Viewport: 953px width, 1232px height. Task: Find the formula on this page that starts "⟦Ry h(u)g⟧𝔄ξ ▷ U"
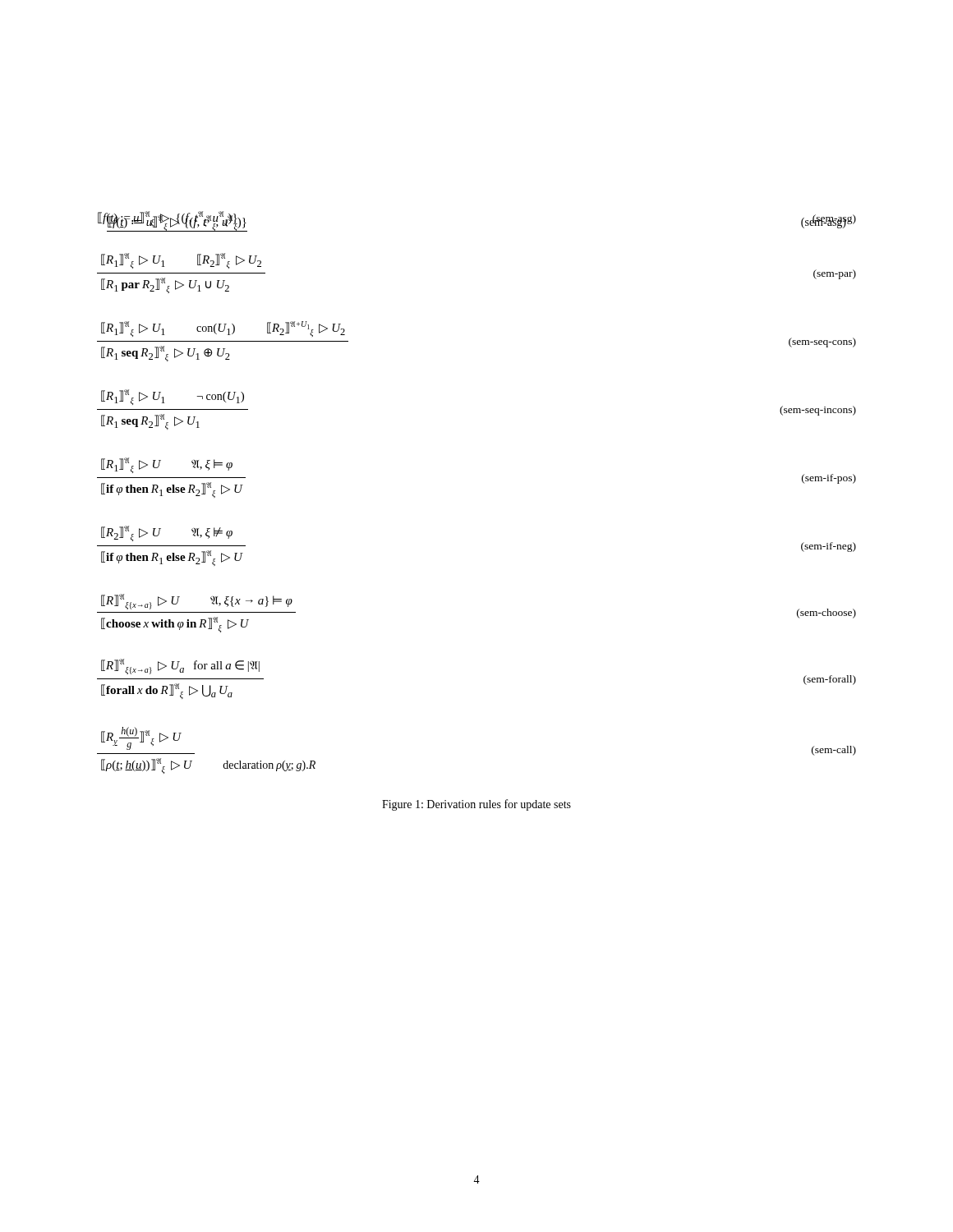point(143,741)
